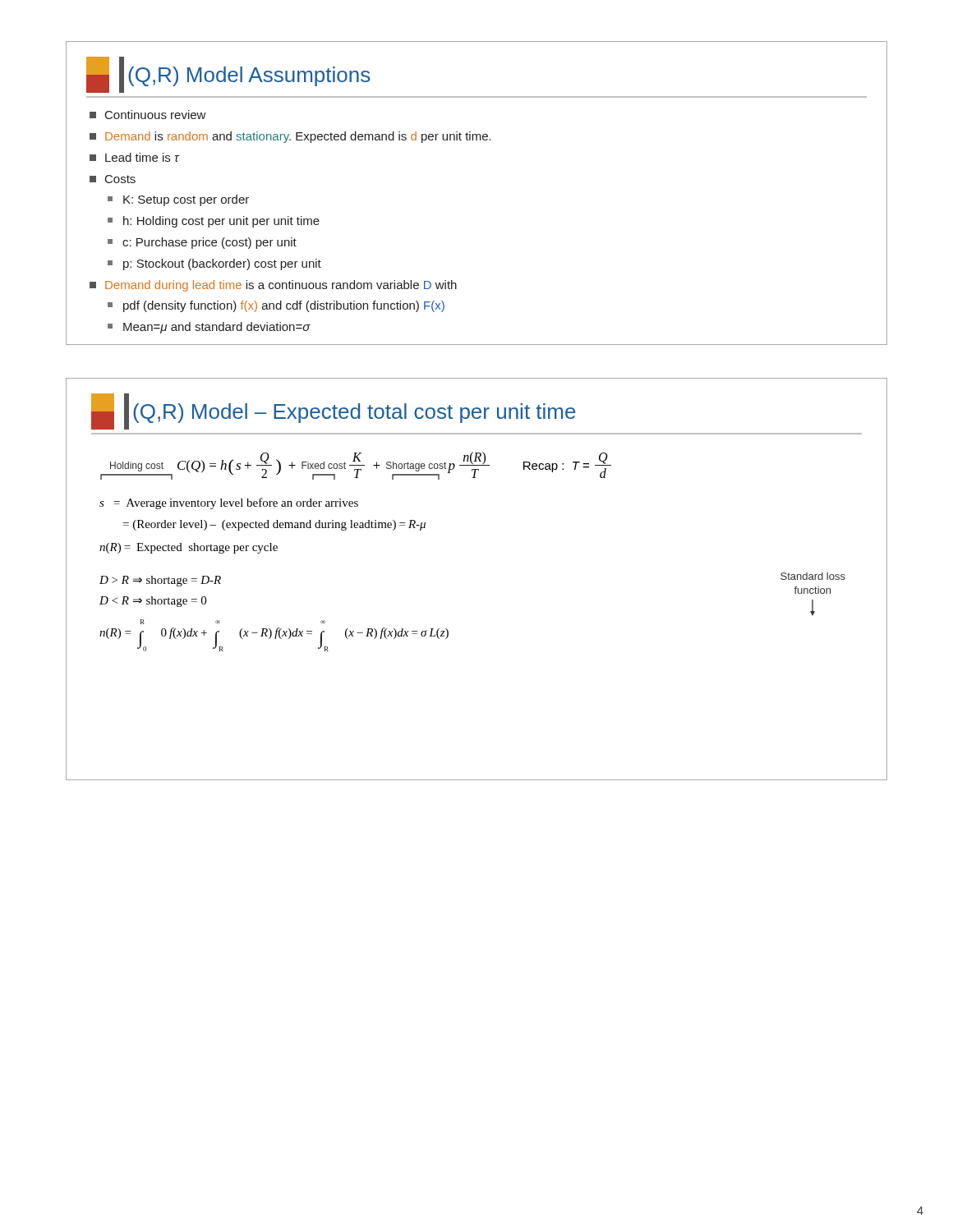Navigate to the element starting "n(R) = R"
Viewport: 953px width, 1232px height.
[x=274, y=634]
